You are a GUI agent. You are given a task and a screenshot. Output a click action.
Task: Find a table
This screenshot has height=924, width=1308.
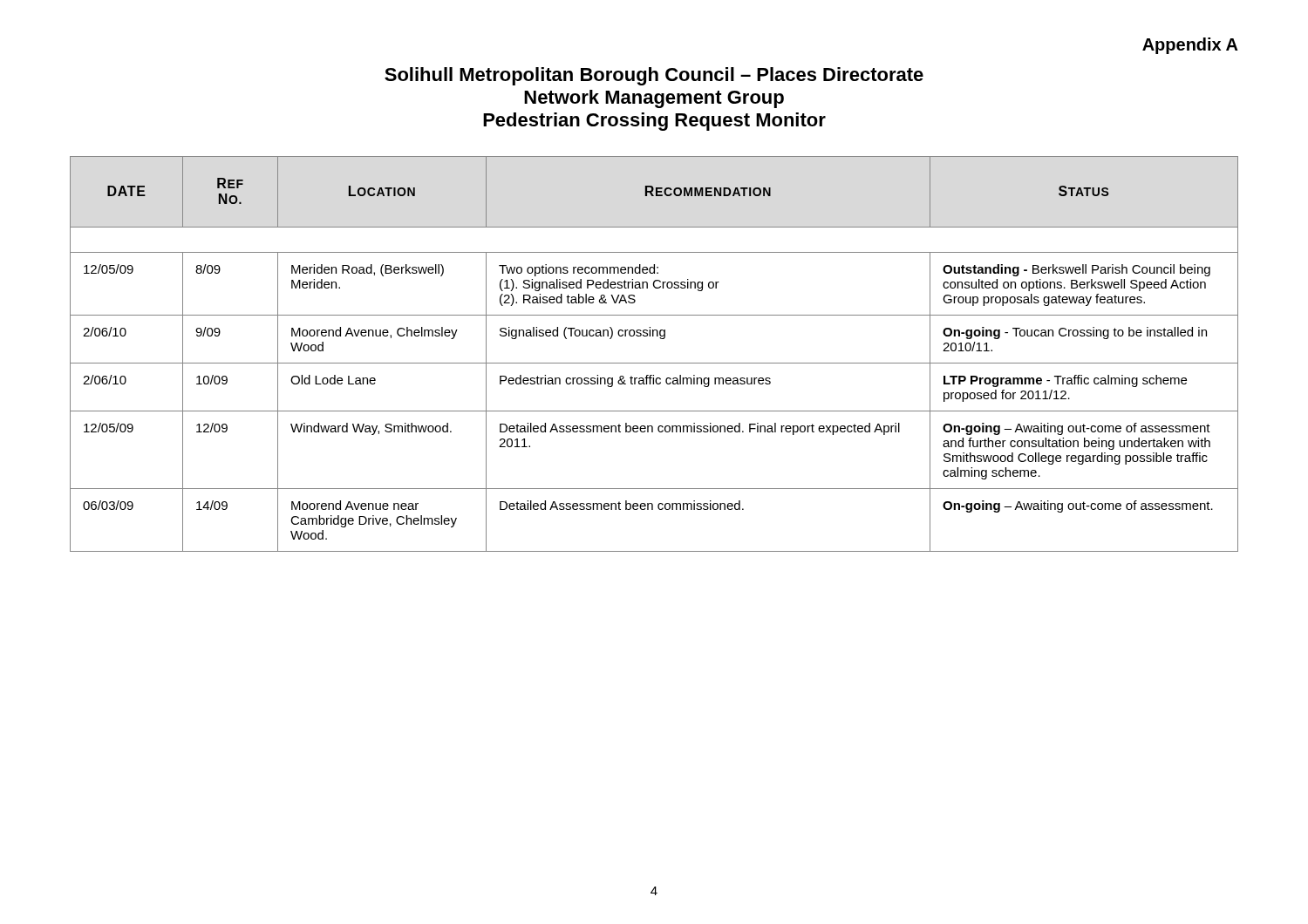click(x=654, y=354)
